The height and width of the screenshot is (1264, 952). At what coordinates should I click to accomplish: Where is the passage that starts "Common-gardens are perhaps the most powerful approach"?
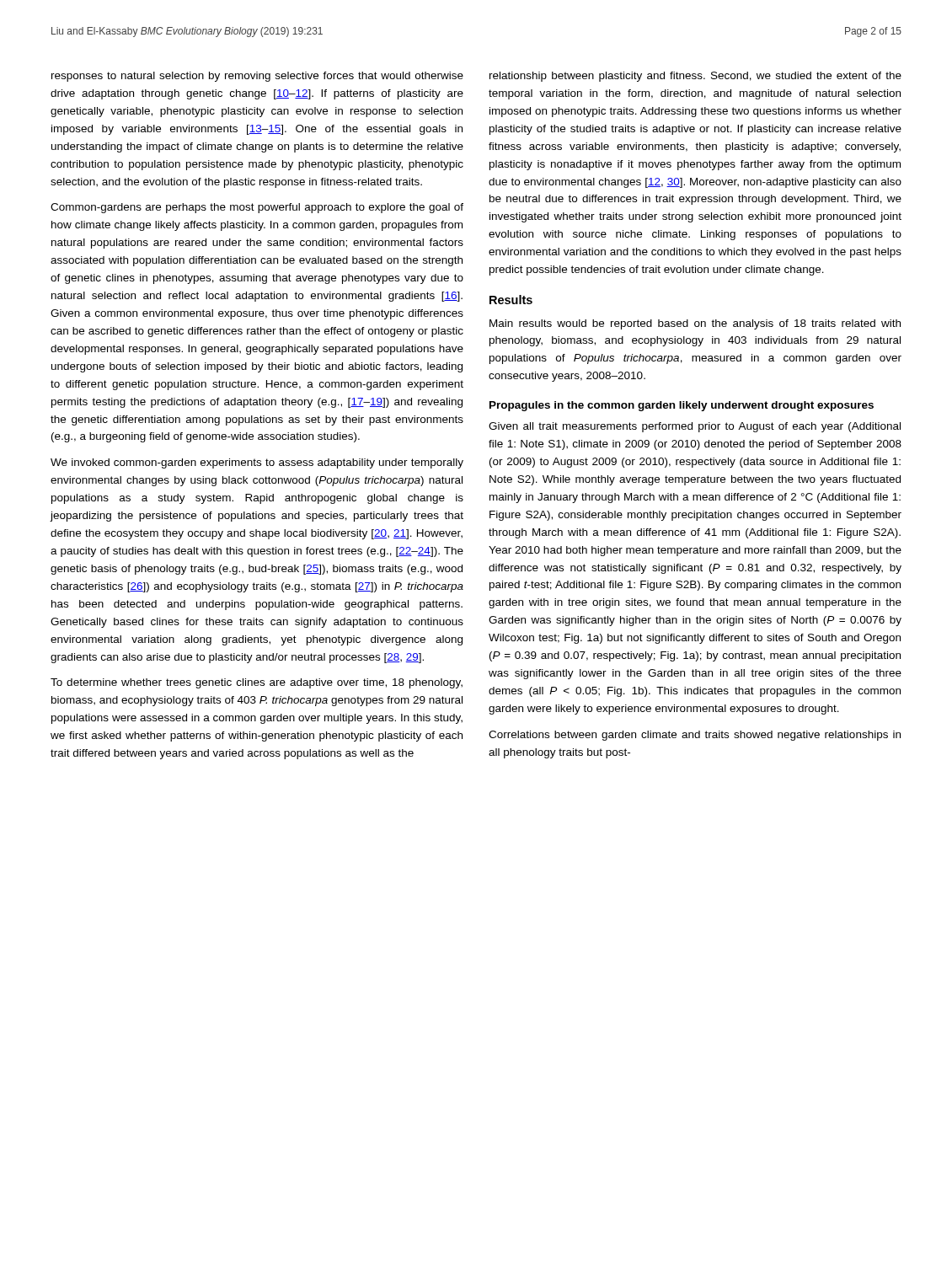pyautogui.click(x=257, y=323)
